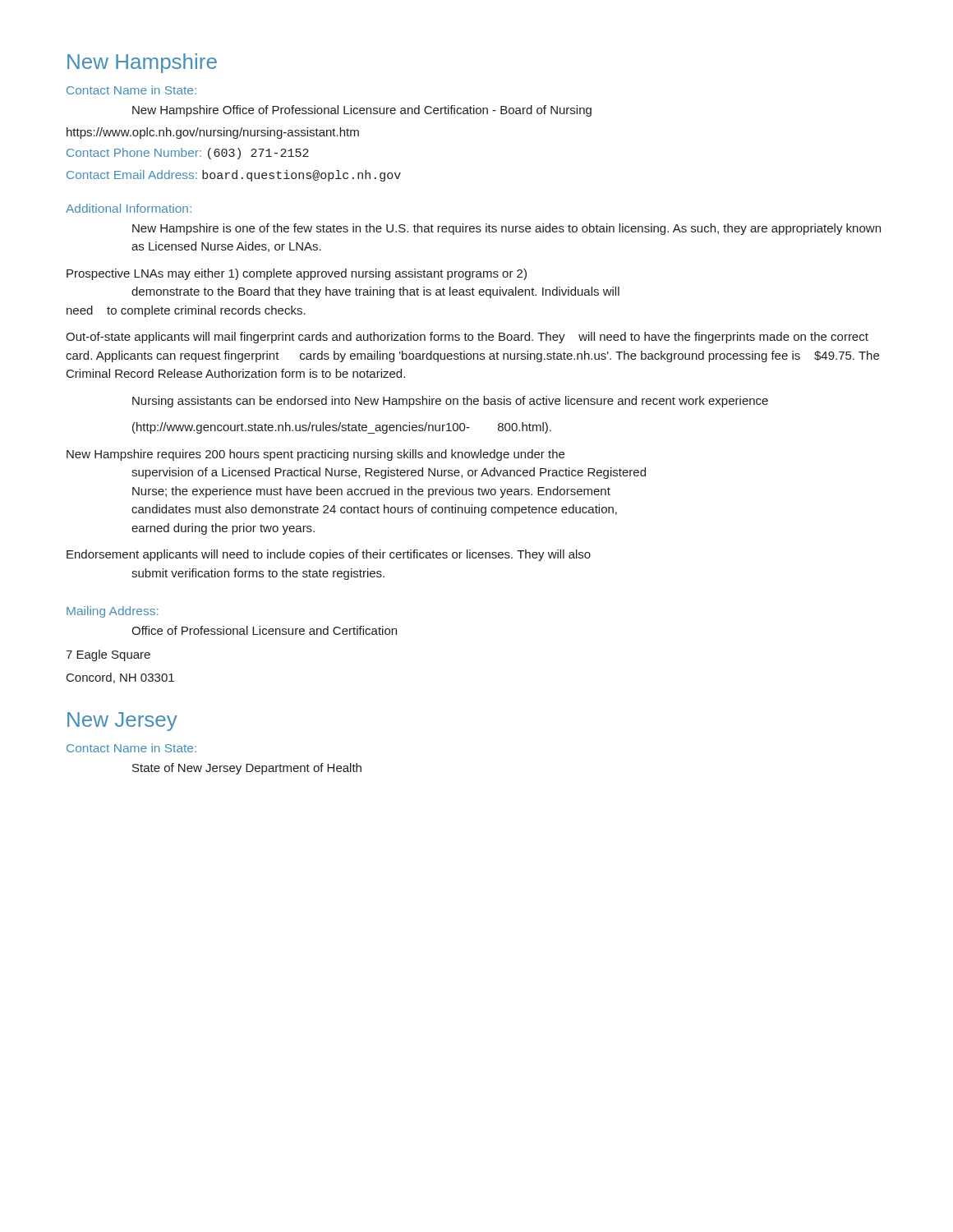This screenshot has width=953, height=1232.
Task: Locate the text "New Jersey"
Action: [122, 722]
